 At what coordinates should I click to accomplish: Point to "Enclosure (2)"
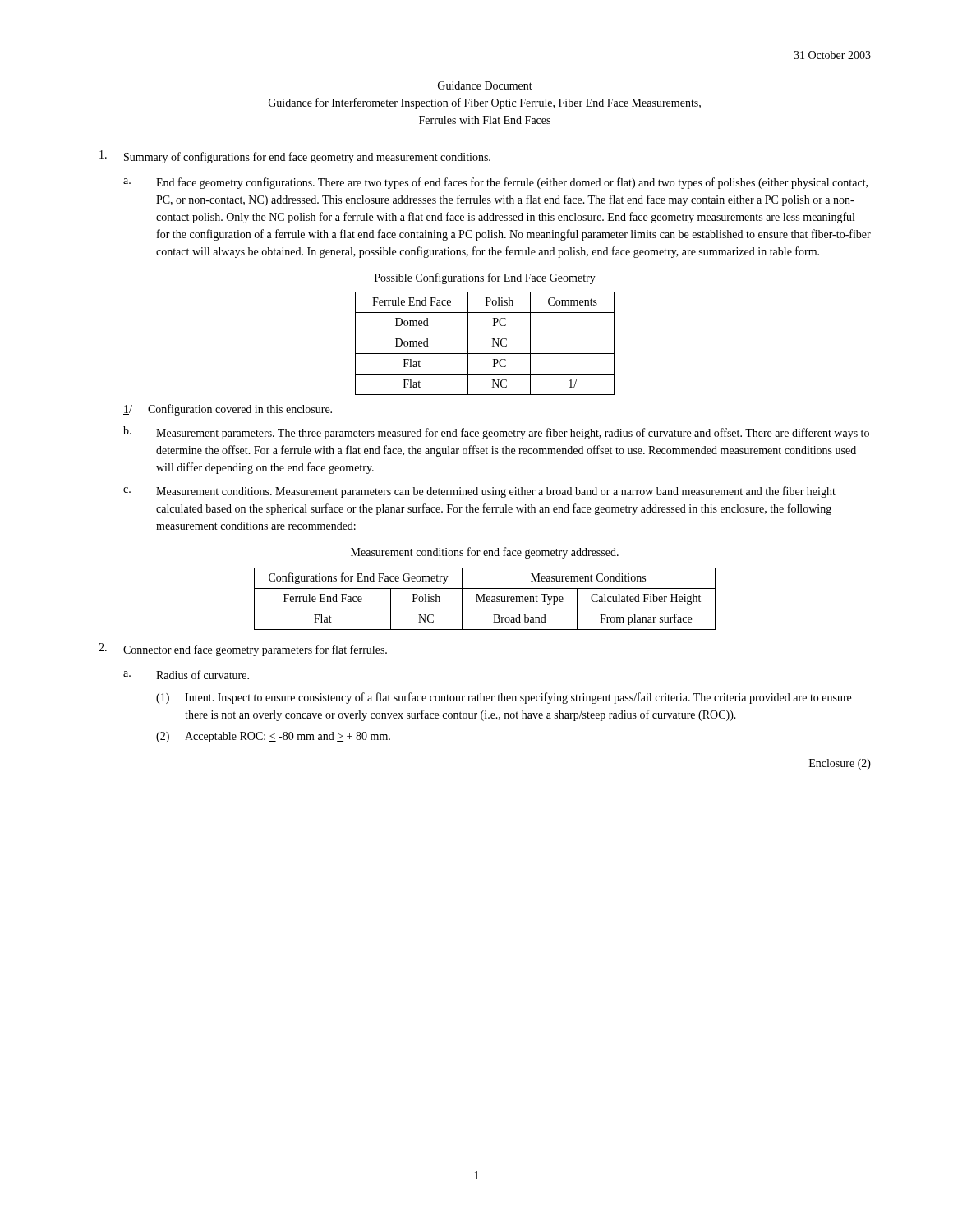click(x=840, y=763)
